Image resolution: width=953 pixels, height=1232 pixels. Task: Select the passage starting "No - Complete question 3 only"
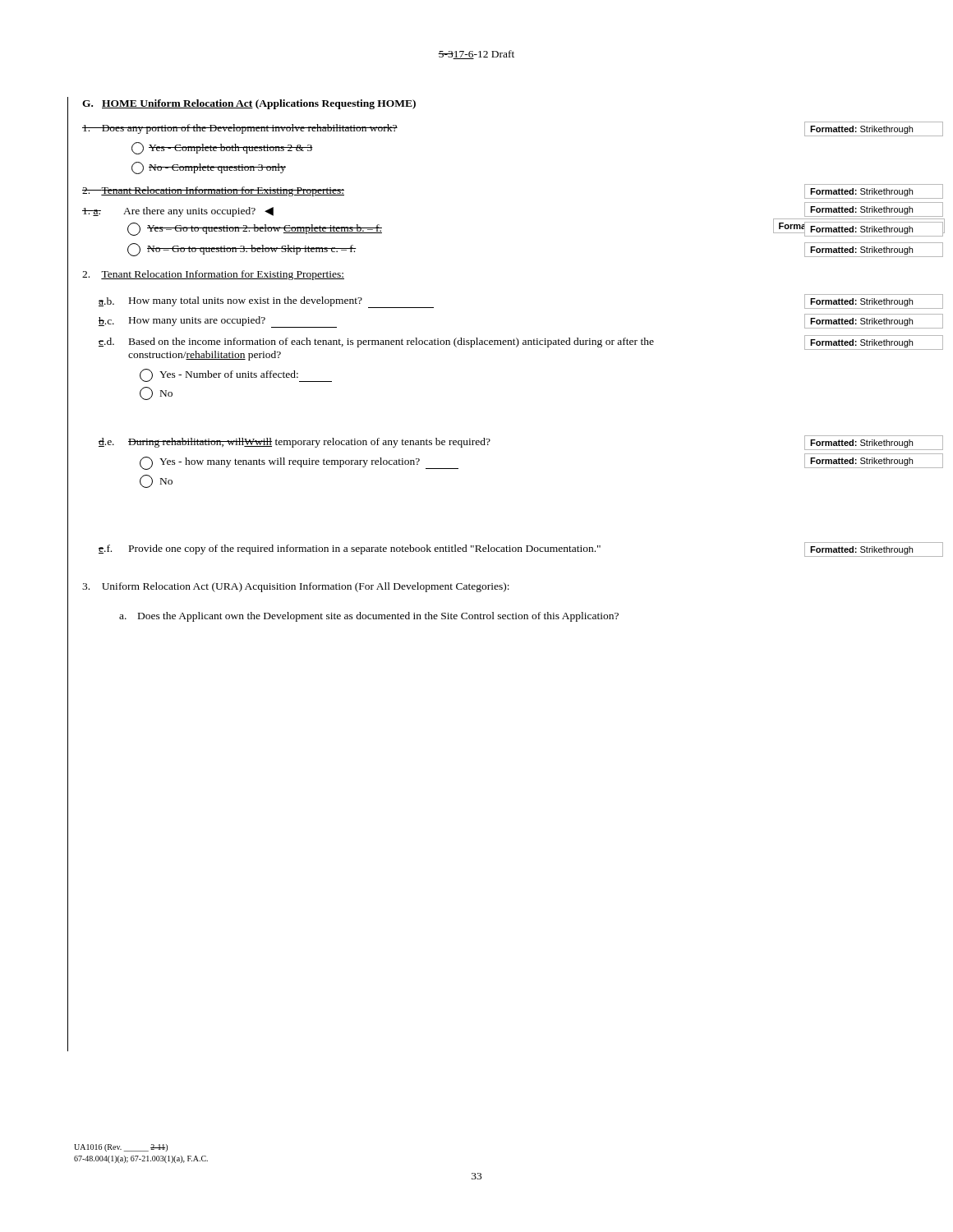209,167
